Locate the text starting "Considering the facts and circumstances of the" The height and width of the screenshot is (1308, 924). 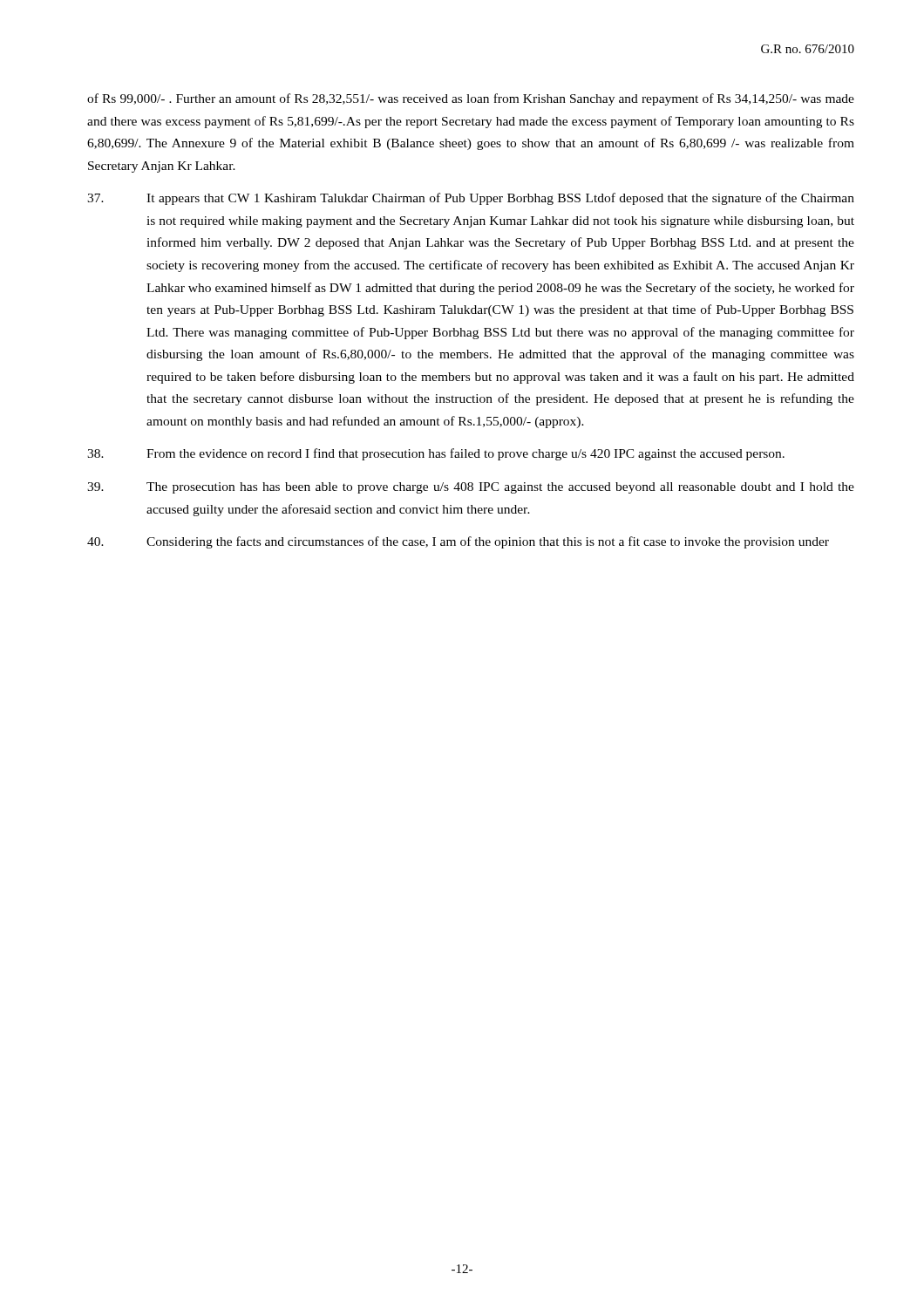(x=471, y=541)
